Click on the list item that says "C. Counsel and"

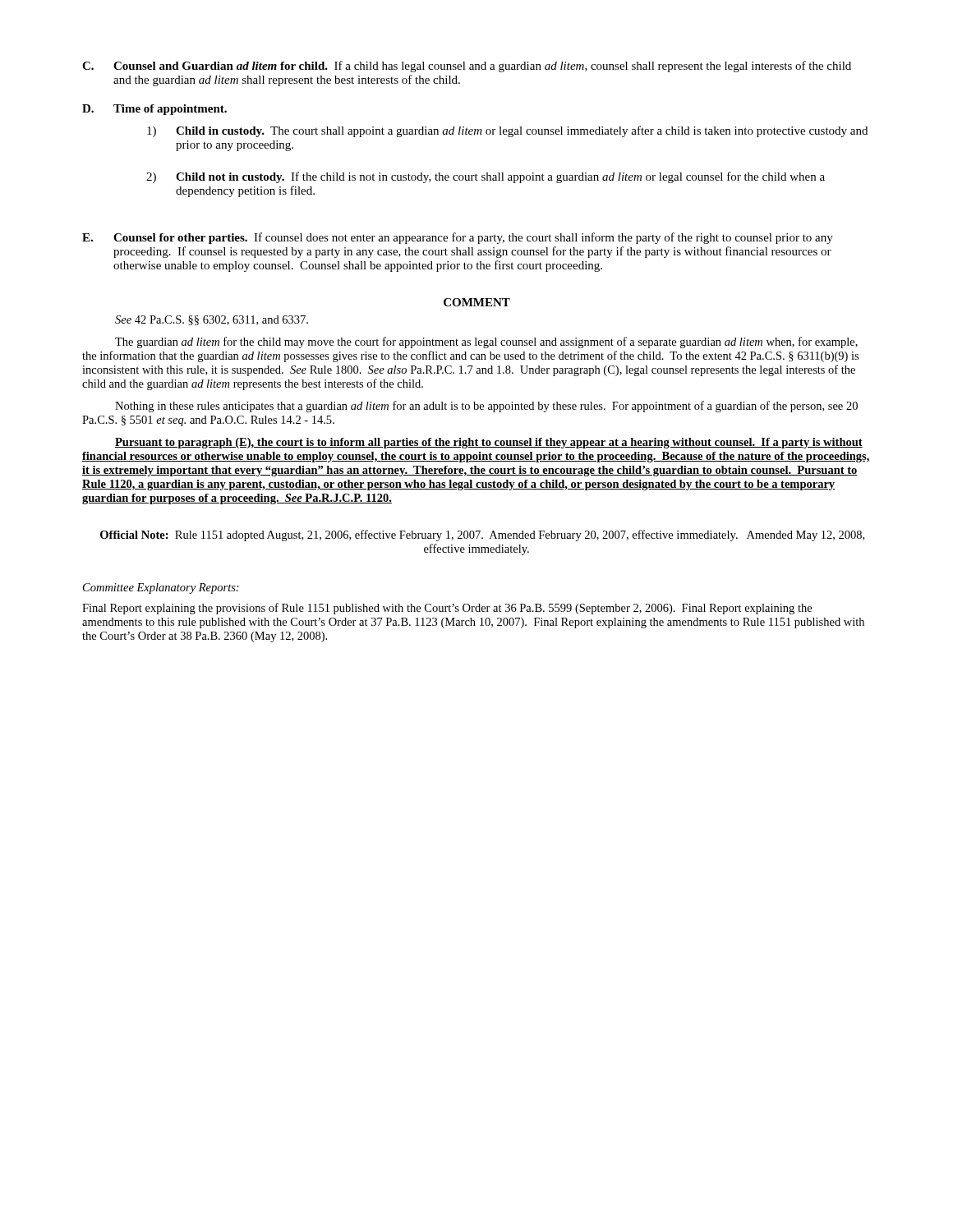[x=476, y=73]
